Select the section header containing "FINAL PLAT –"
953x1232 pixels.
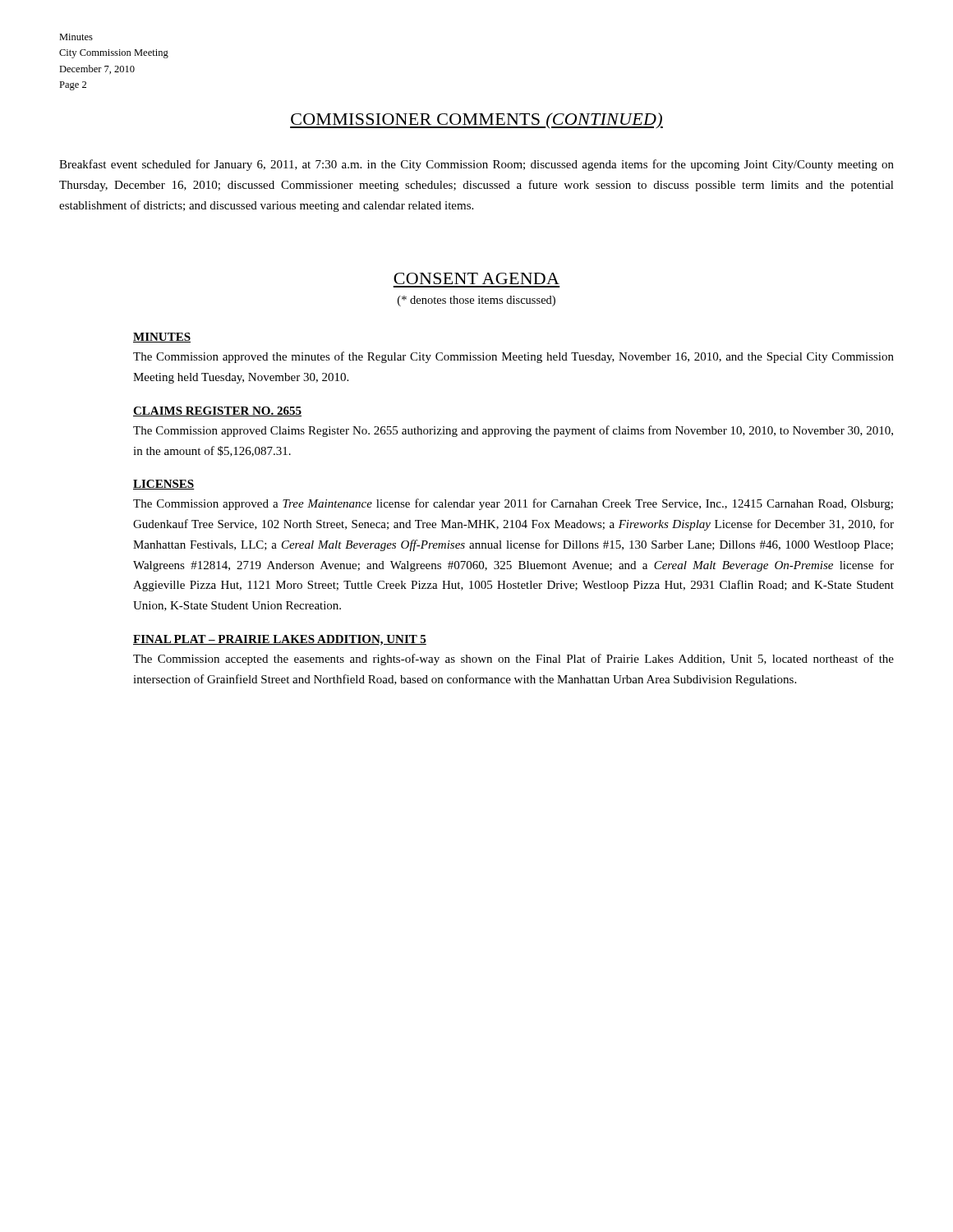click(280, 639)
